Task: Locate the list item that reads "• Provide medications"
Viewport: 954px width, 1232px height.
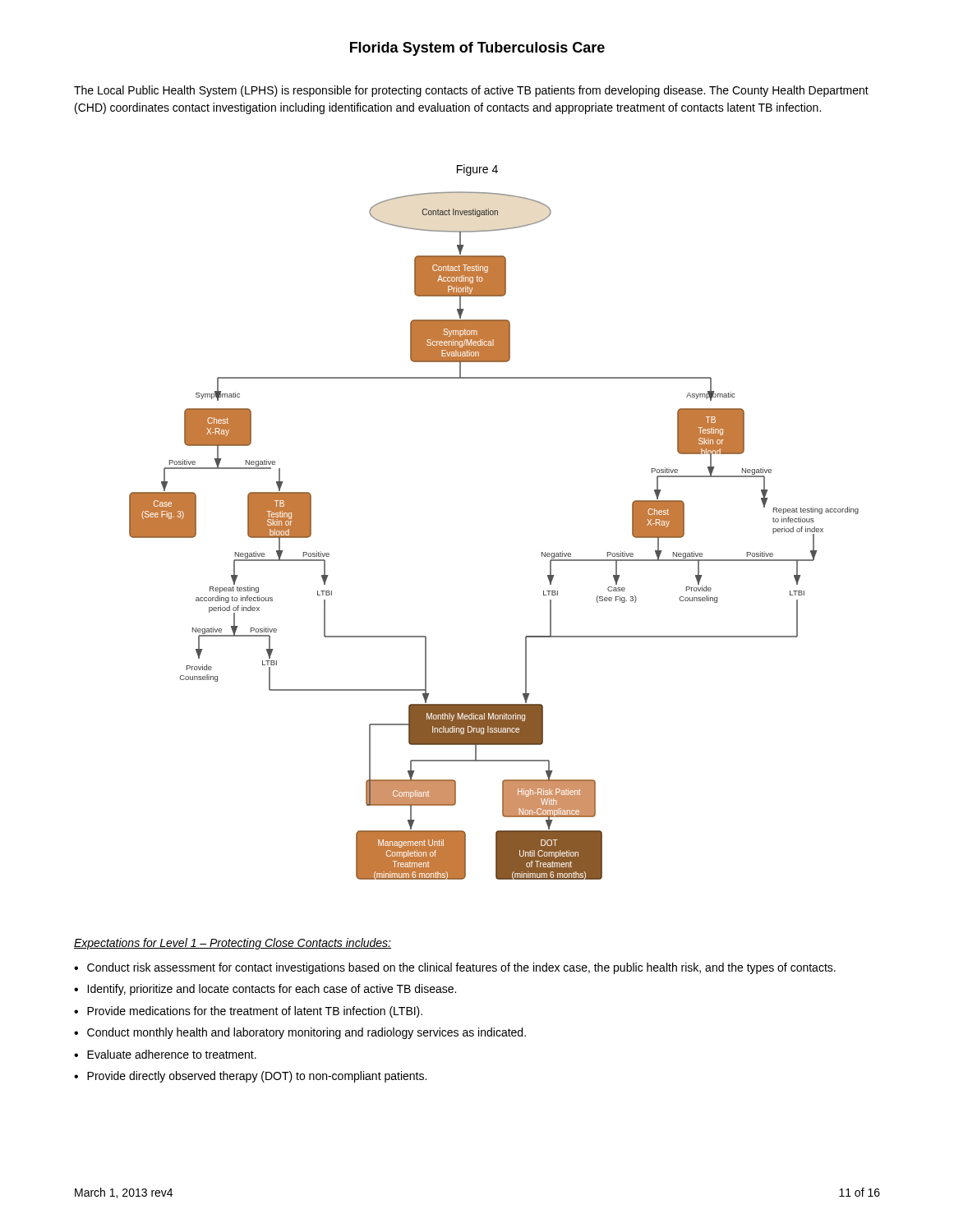Action: pos(249,1012)
